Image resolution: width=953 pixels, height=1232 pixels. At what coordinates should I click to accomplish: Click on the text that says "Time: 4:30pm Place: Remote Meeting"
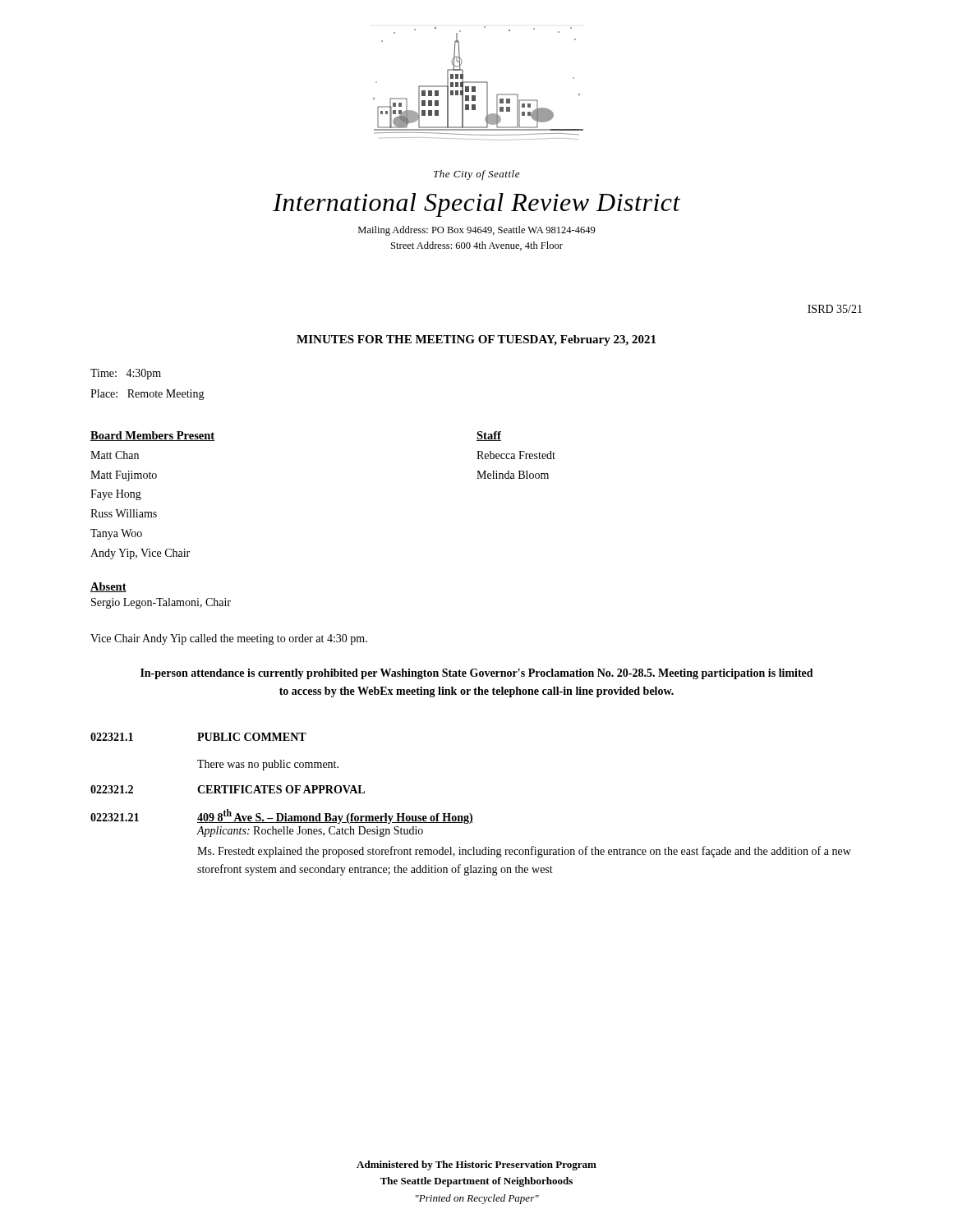click(x=147, y=383)
